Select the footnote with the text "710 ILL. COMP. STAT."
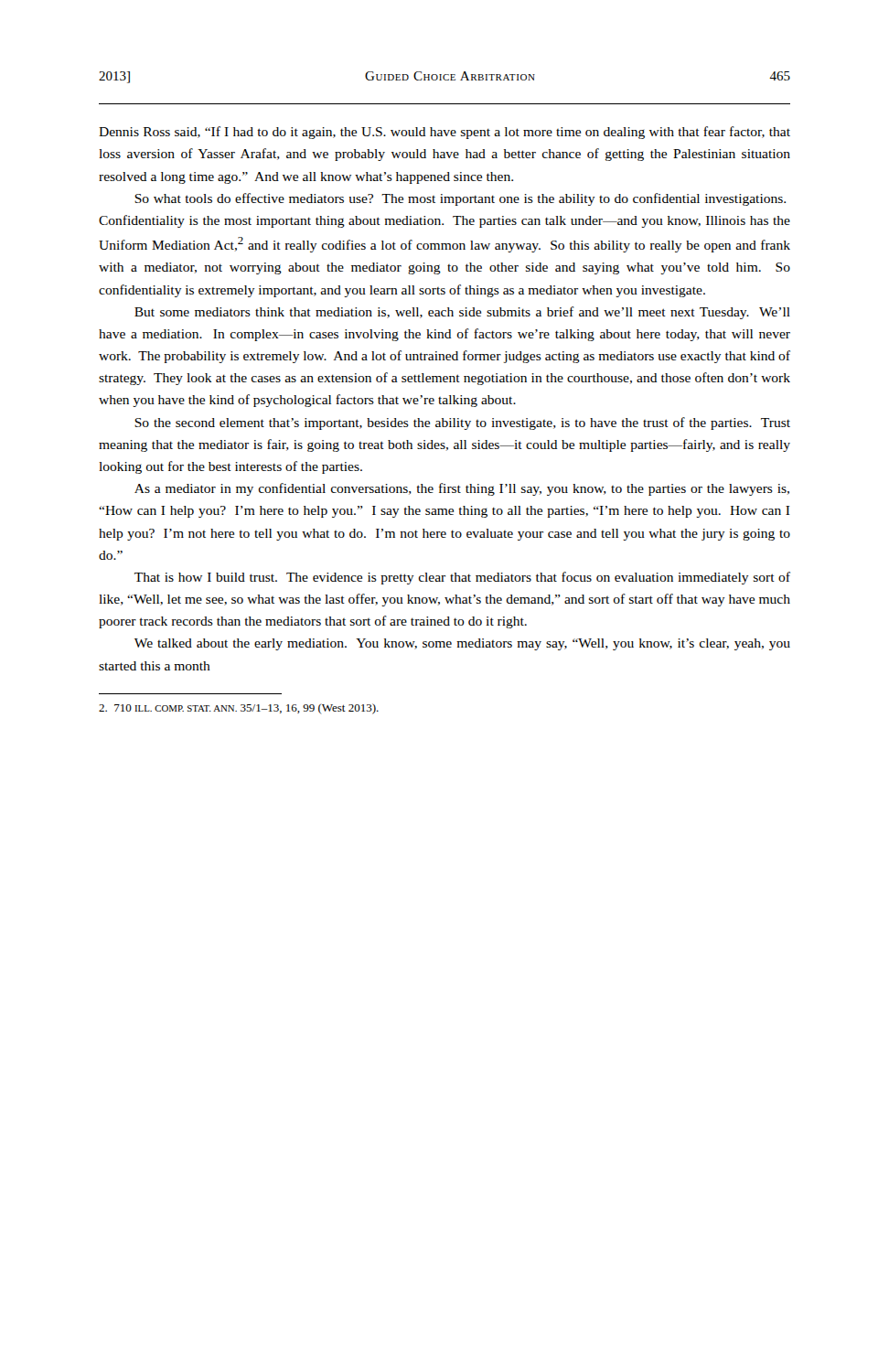This screenshot has height=1372, width=889. click(239, 709)
